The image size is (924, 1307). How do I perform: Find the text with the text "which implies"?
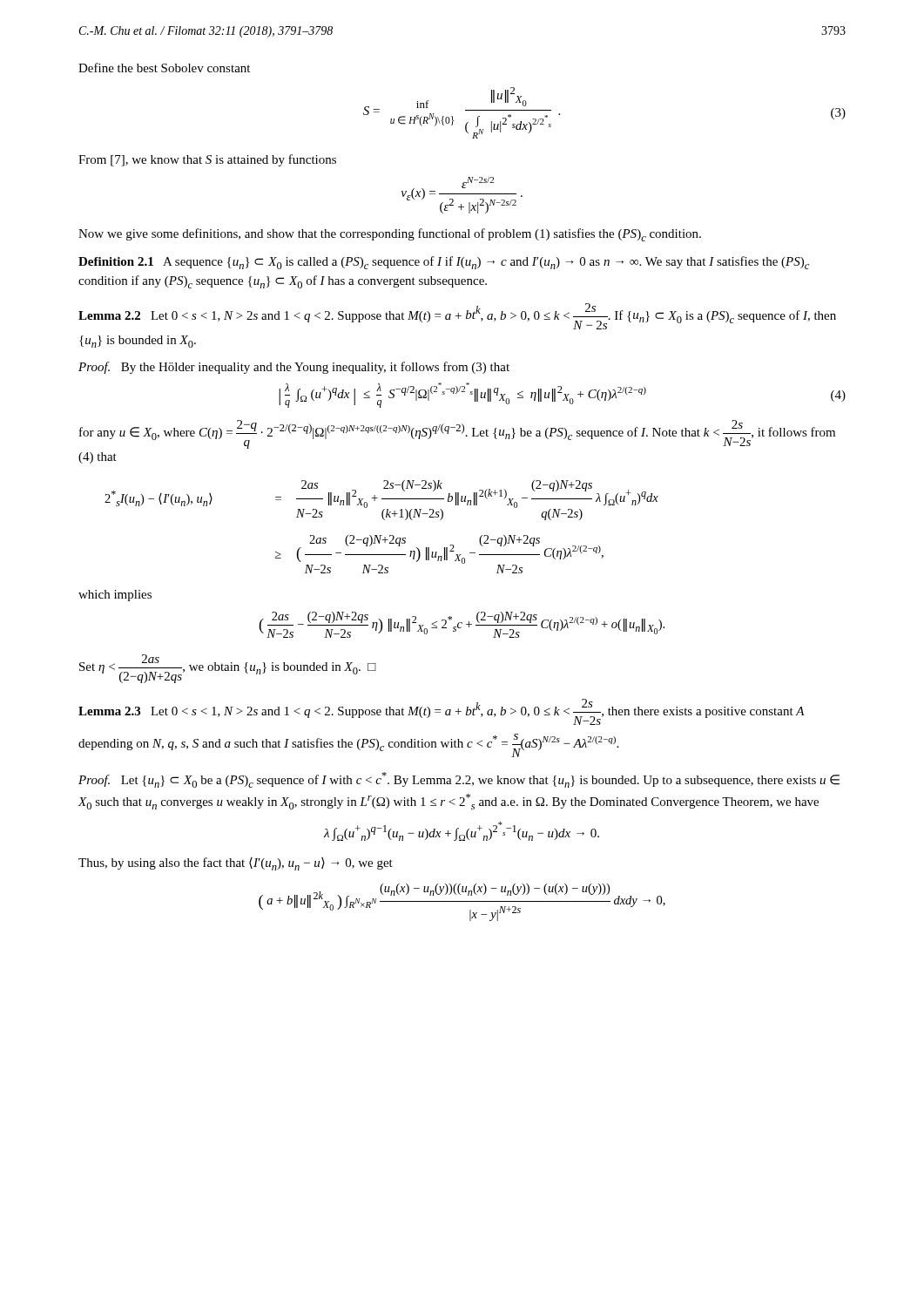click(x=115, y=594)
